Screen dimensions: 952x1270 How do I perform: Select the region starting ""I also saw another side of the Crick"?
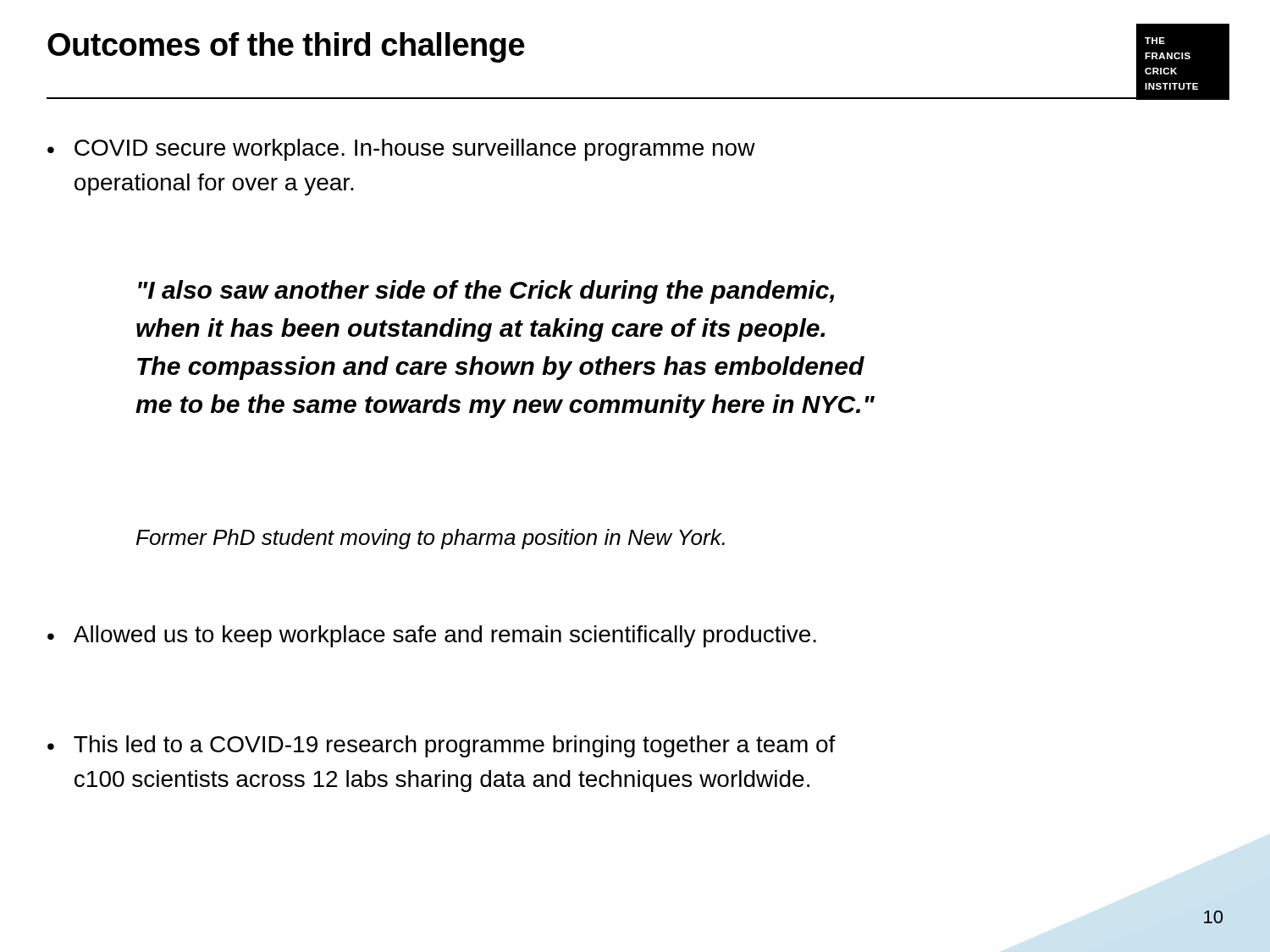tap(652, 347)
